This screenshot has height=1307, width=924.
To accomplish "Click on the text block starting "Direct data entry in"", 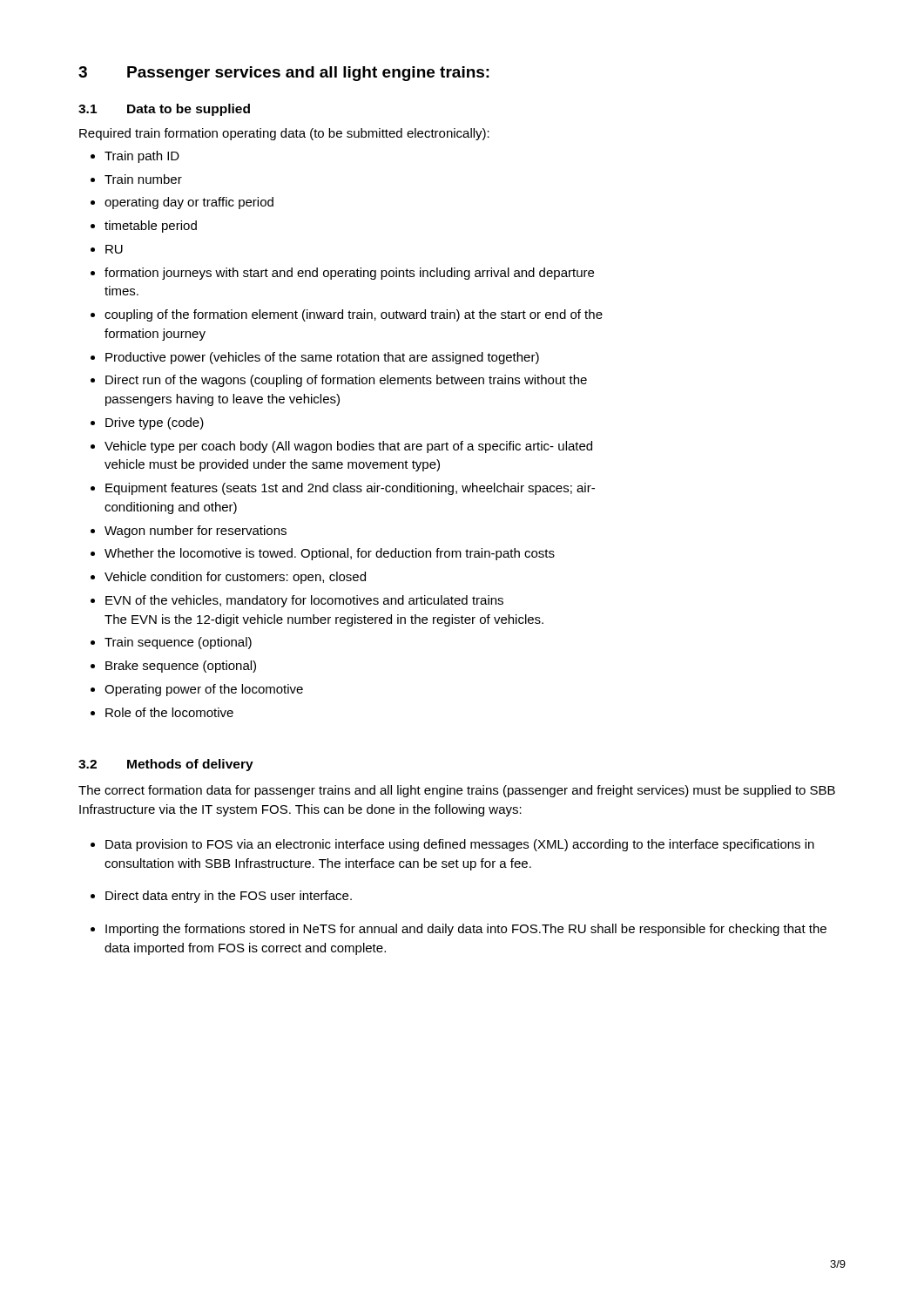I will point(229,895).
